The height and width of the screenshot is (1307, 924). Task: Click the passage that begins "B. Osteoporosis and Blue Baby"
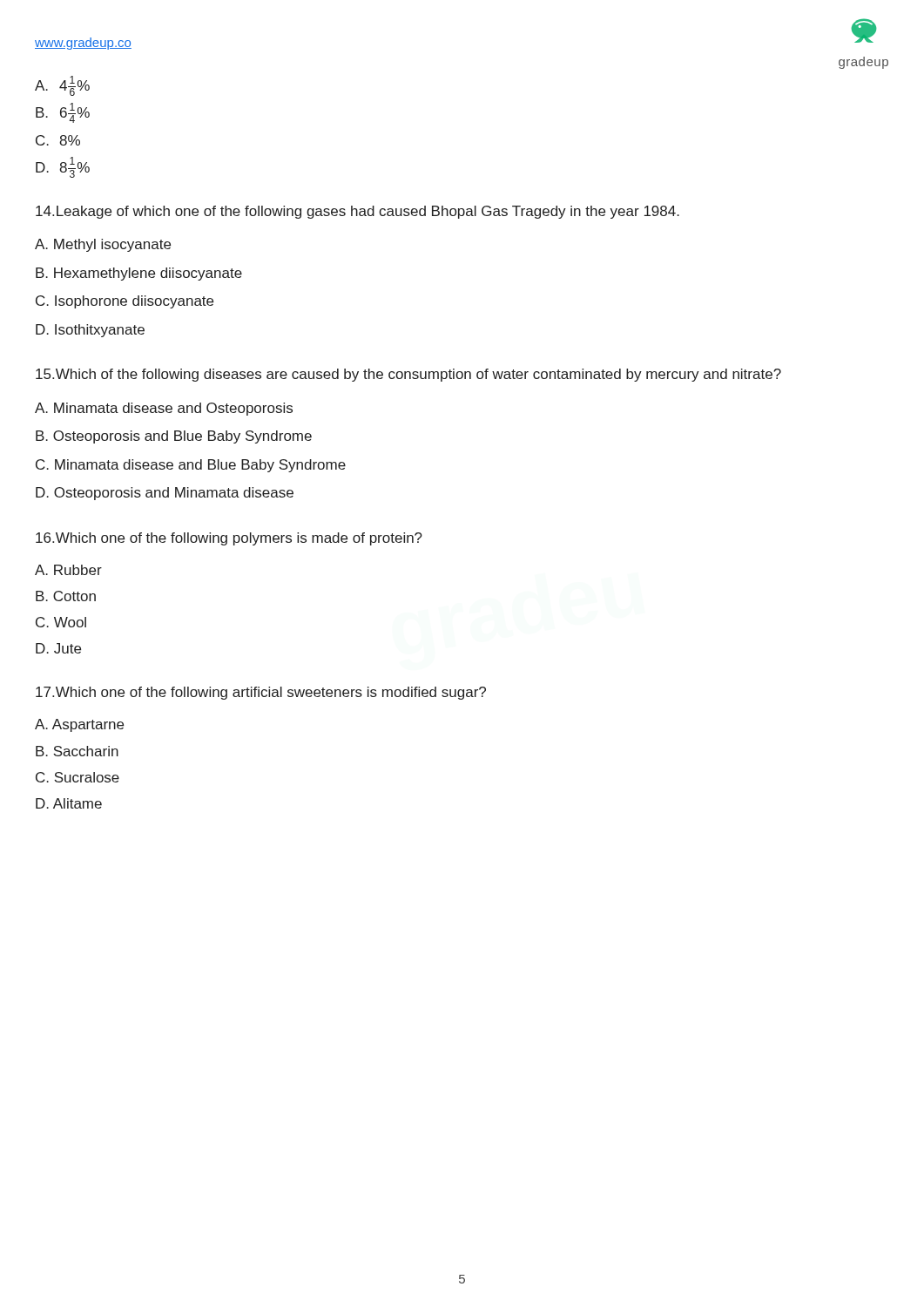(x=173, y=436)
